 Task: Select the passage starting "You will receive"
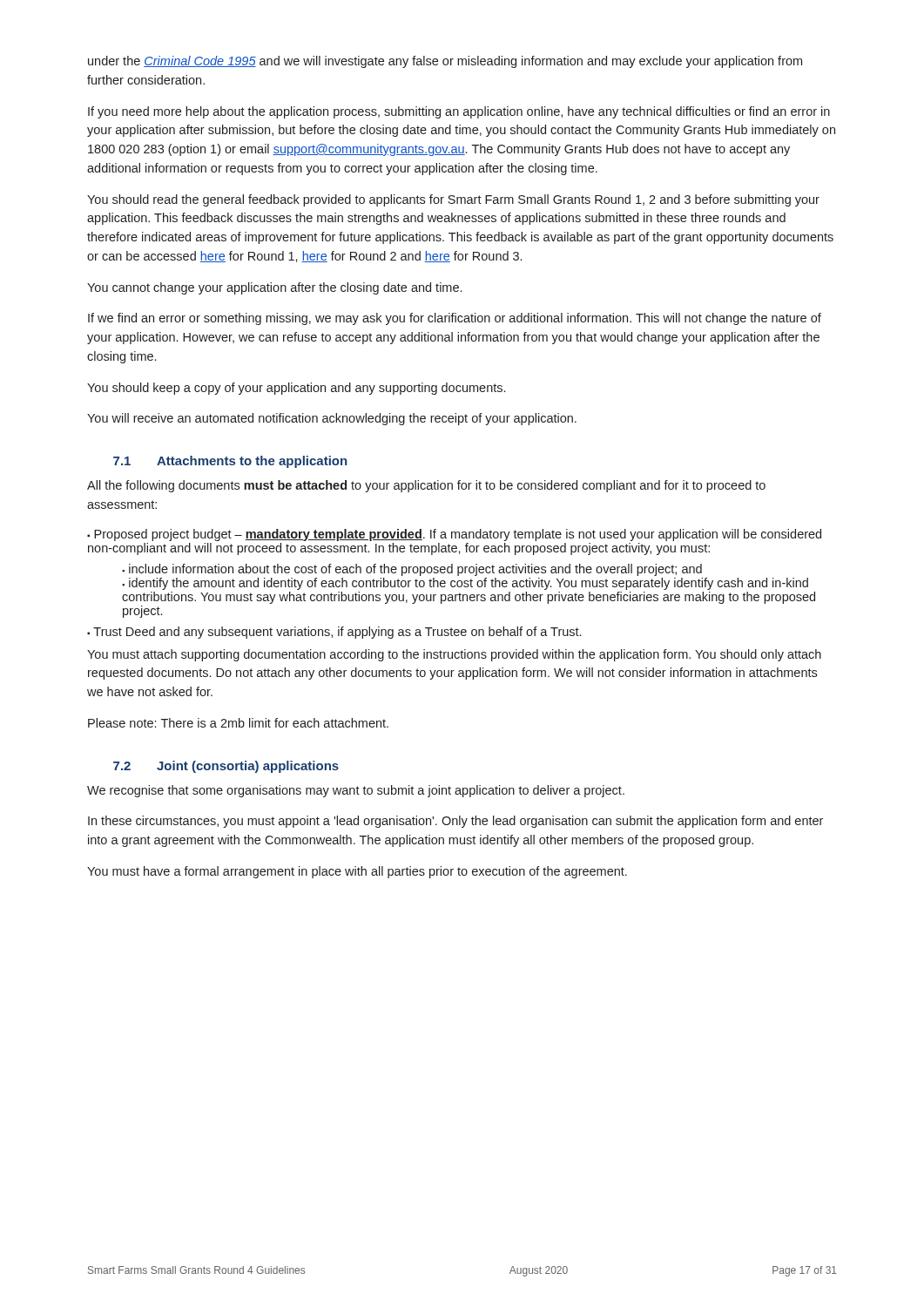[462, 419]
